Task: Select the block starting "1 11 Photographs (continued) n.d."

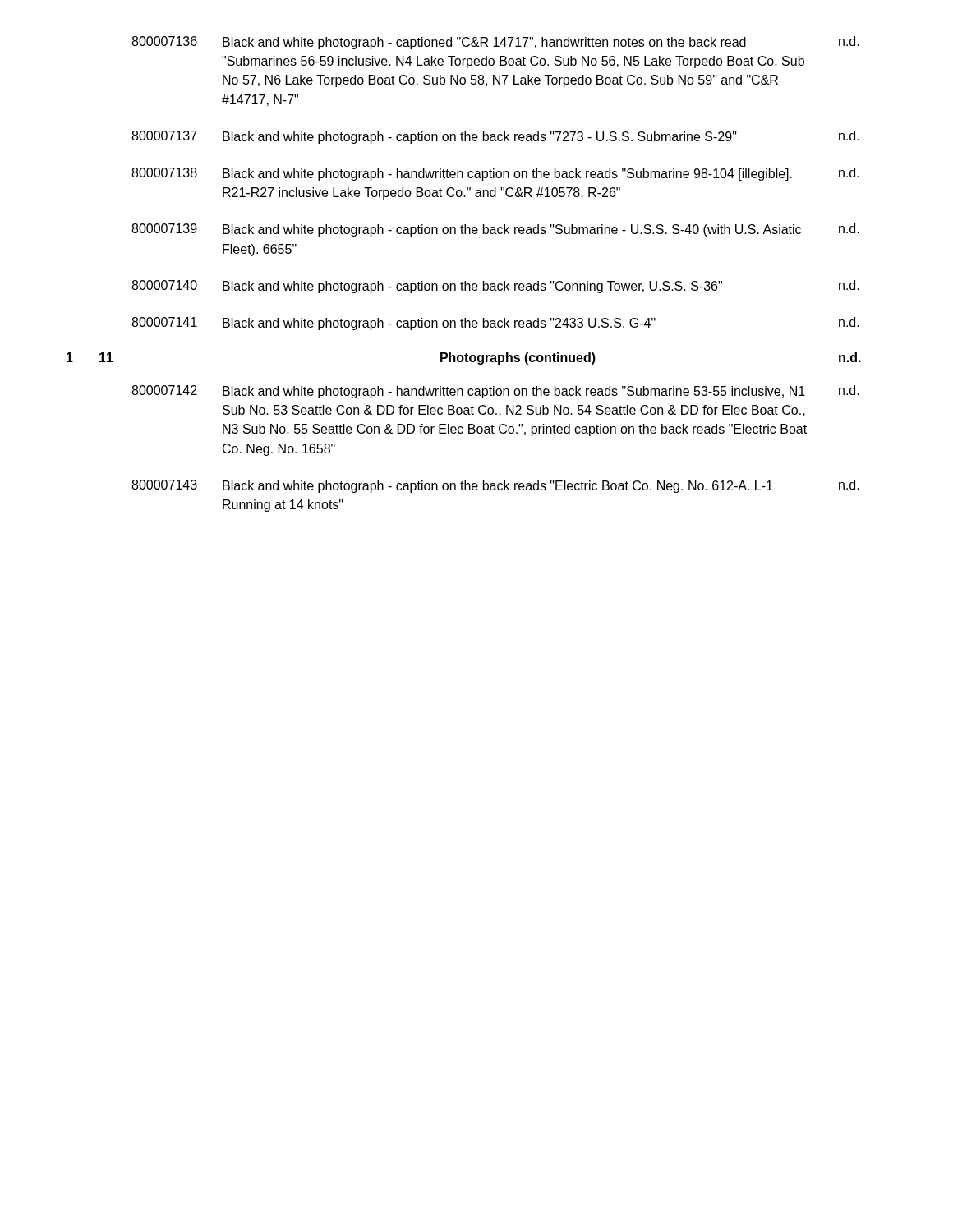Action: point(476,358)
